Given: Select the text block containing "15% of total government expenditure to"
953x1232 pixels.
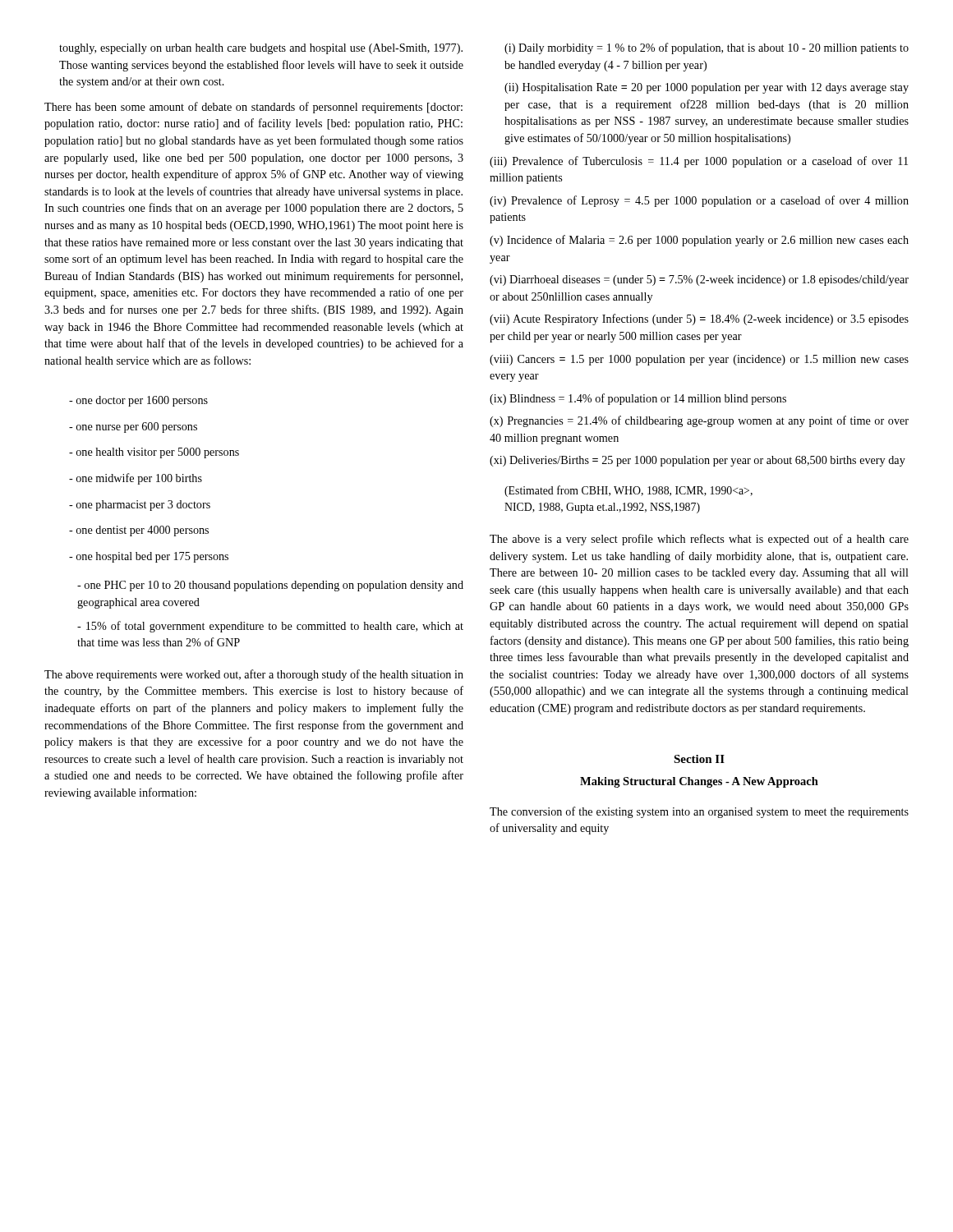Looking at the screenshot, I should coord(270,634).
